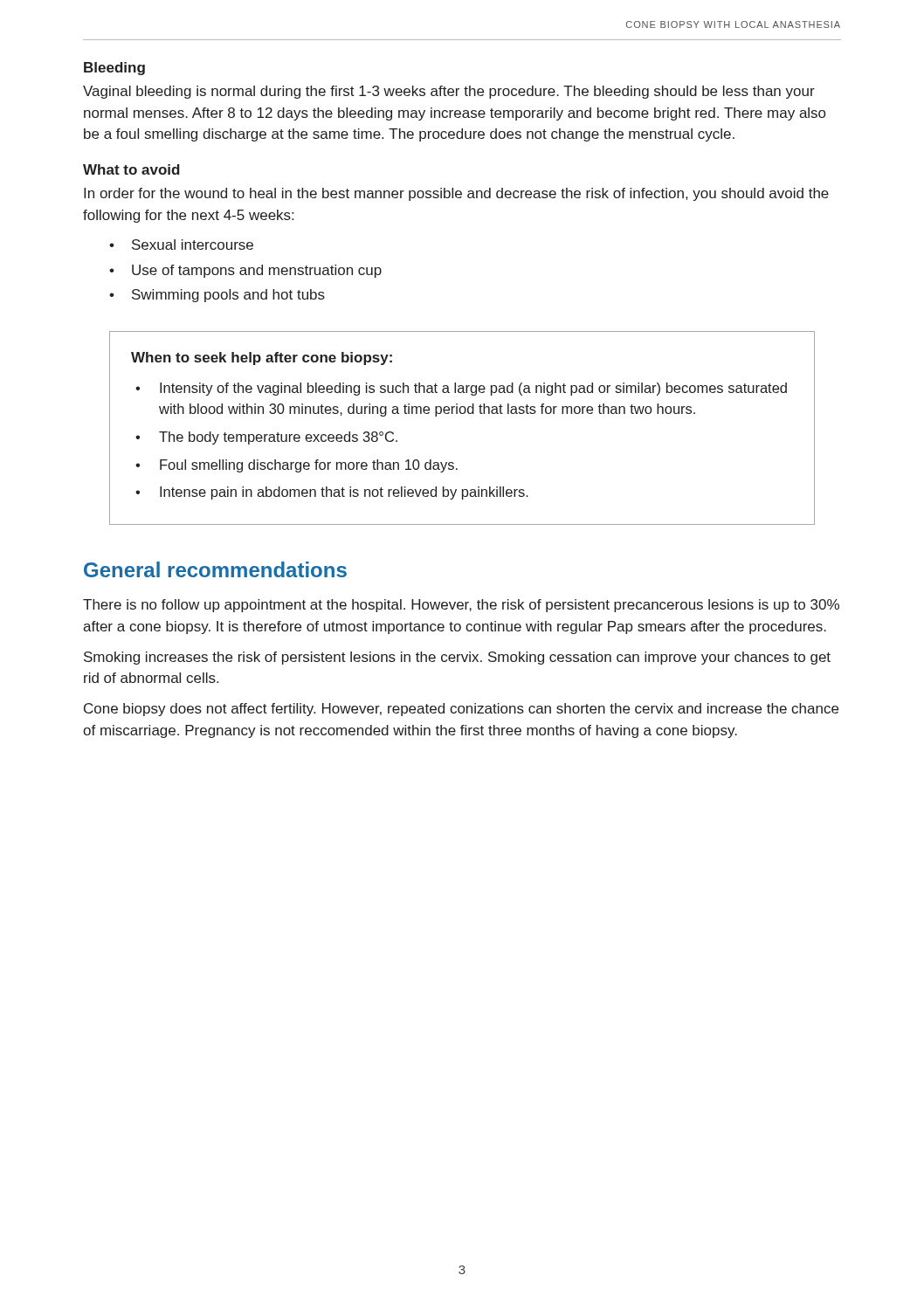Locate the text block that reads "When to seek help after cone"

tap(462, 425)
